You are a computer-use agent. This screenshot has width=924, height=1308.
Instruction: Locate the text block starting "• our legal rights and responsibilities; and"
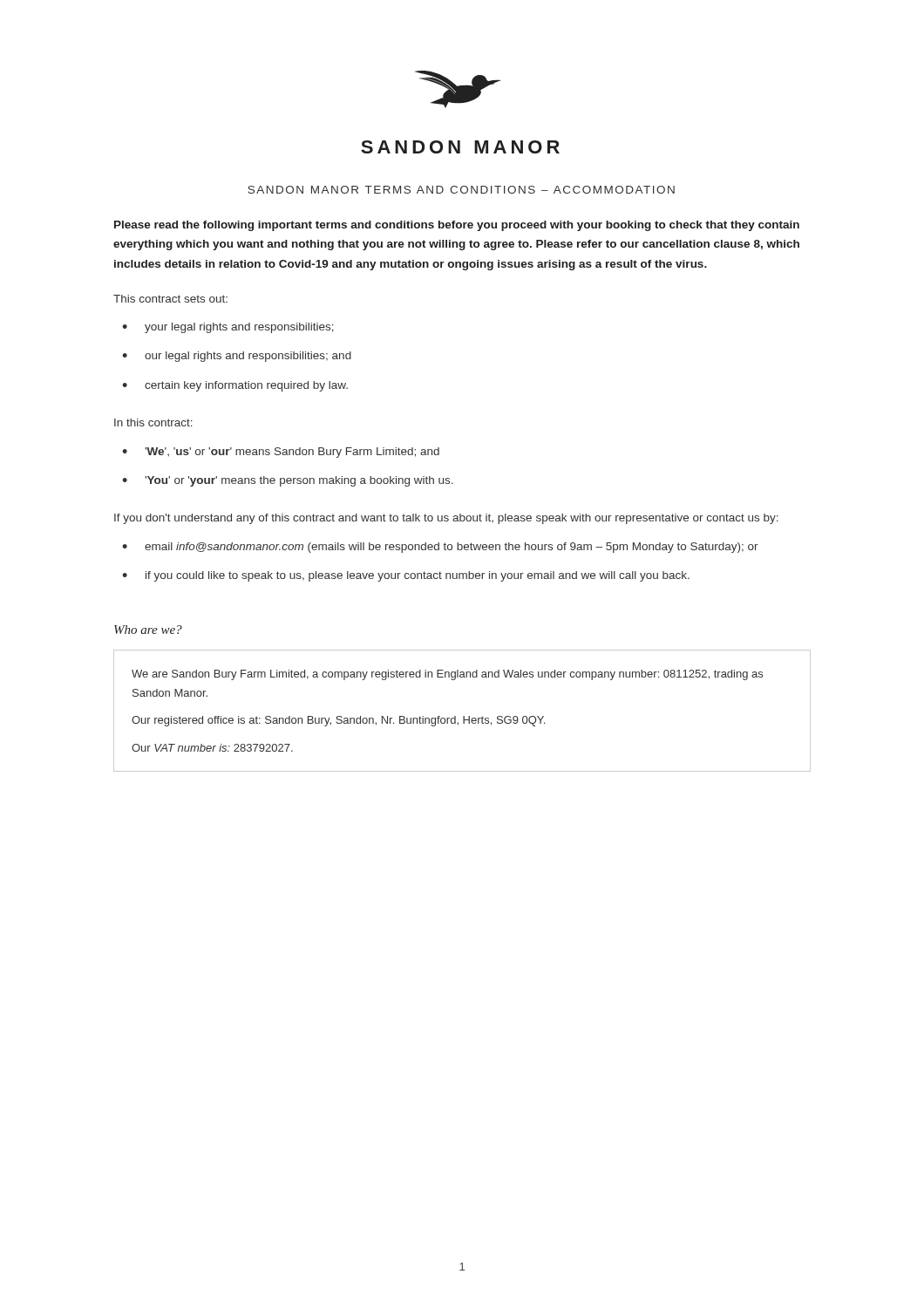237,357
